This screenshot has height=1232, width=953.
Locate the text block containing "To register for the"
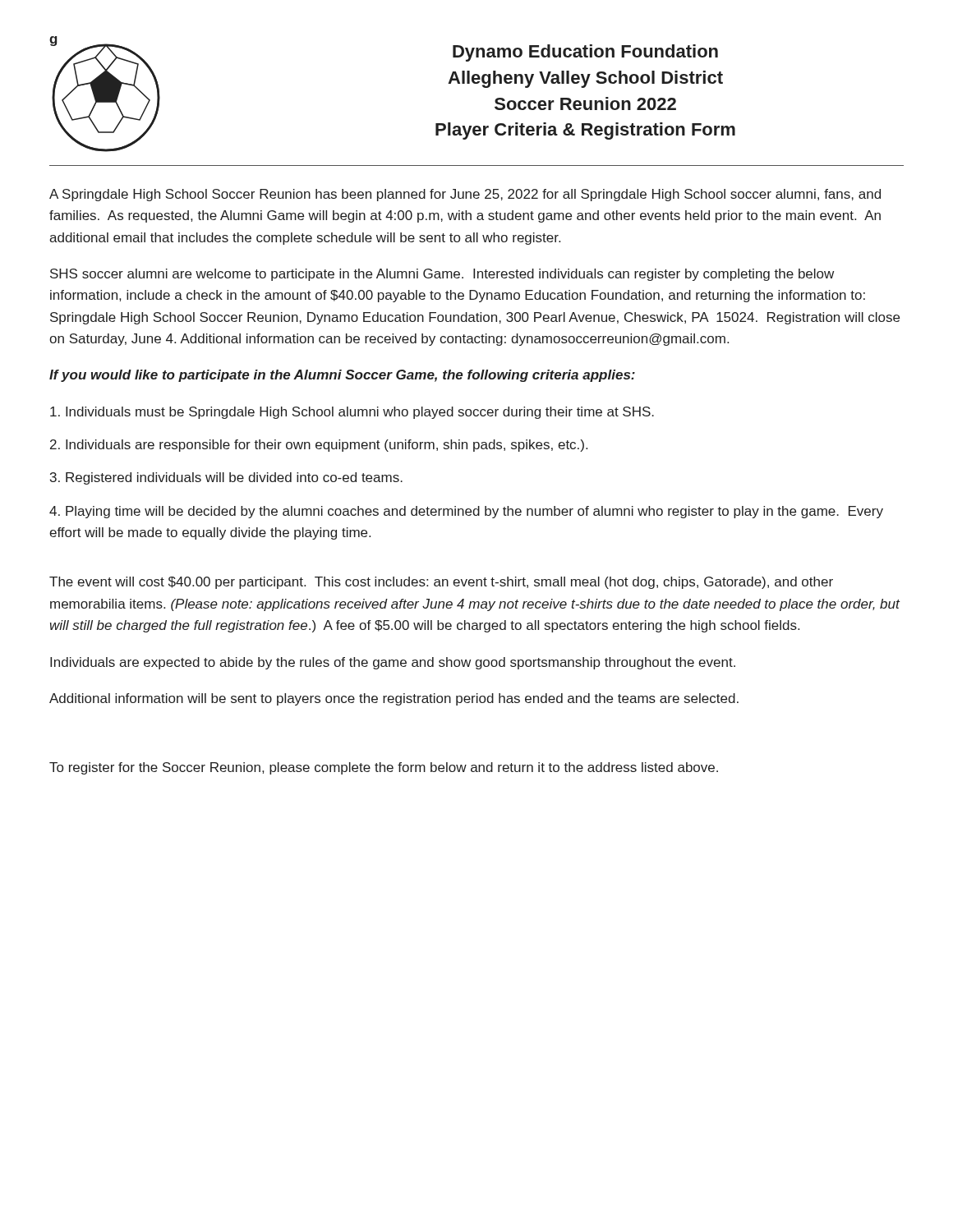(x=476, y=768)
